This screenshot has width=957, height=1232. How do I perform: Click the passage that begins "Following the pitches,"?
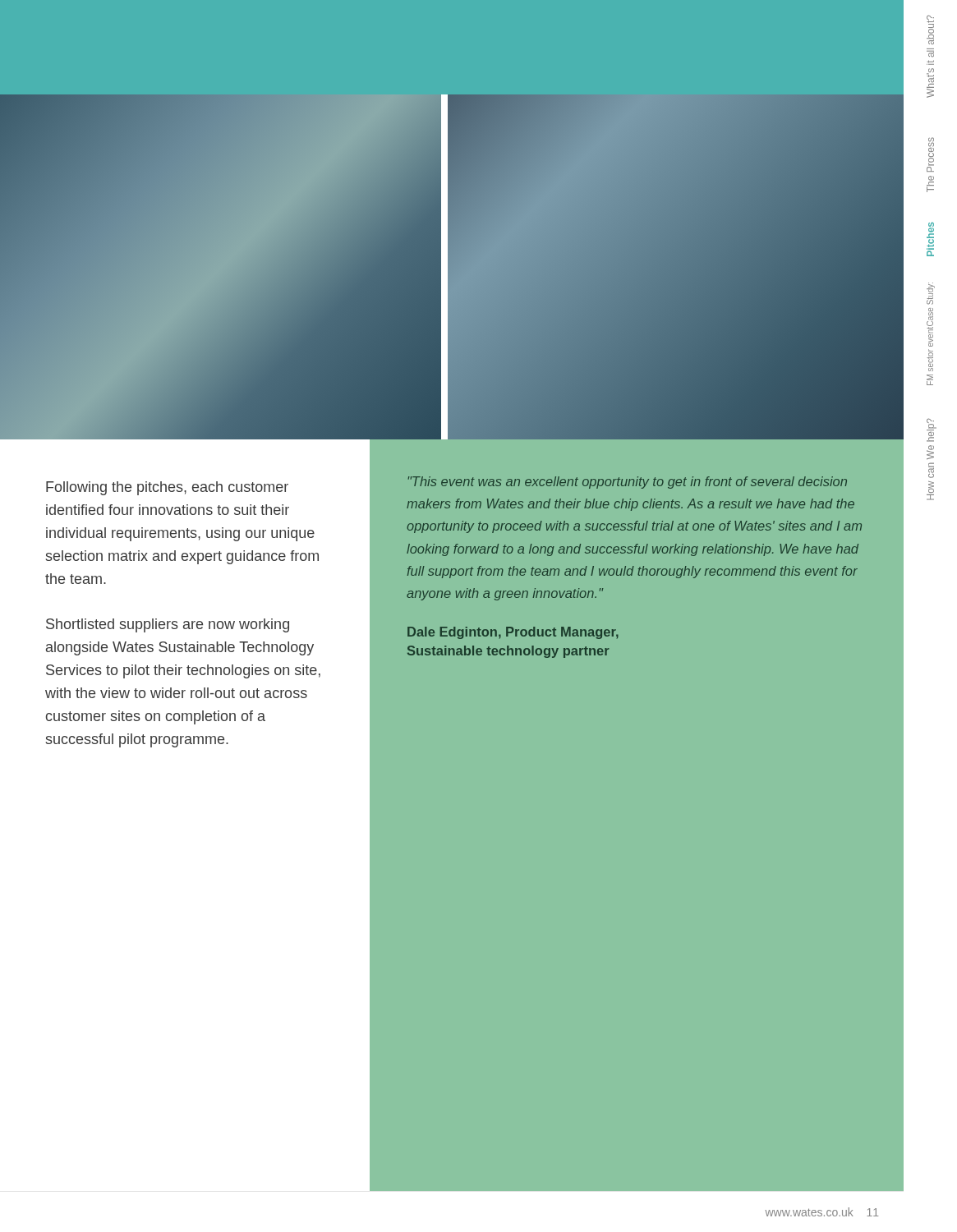(182, 533)
